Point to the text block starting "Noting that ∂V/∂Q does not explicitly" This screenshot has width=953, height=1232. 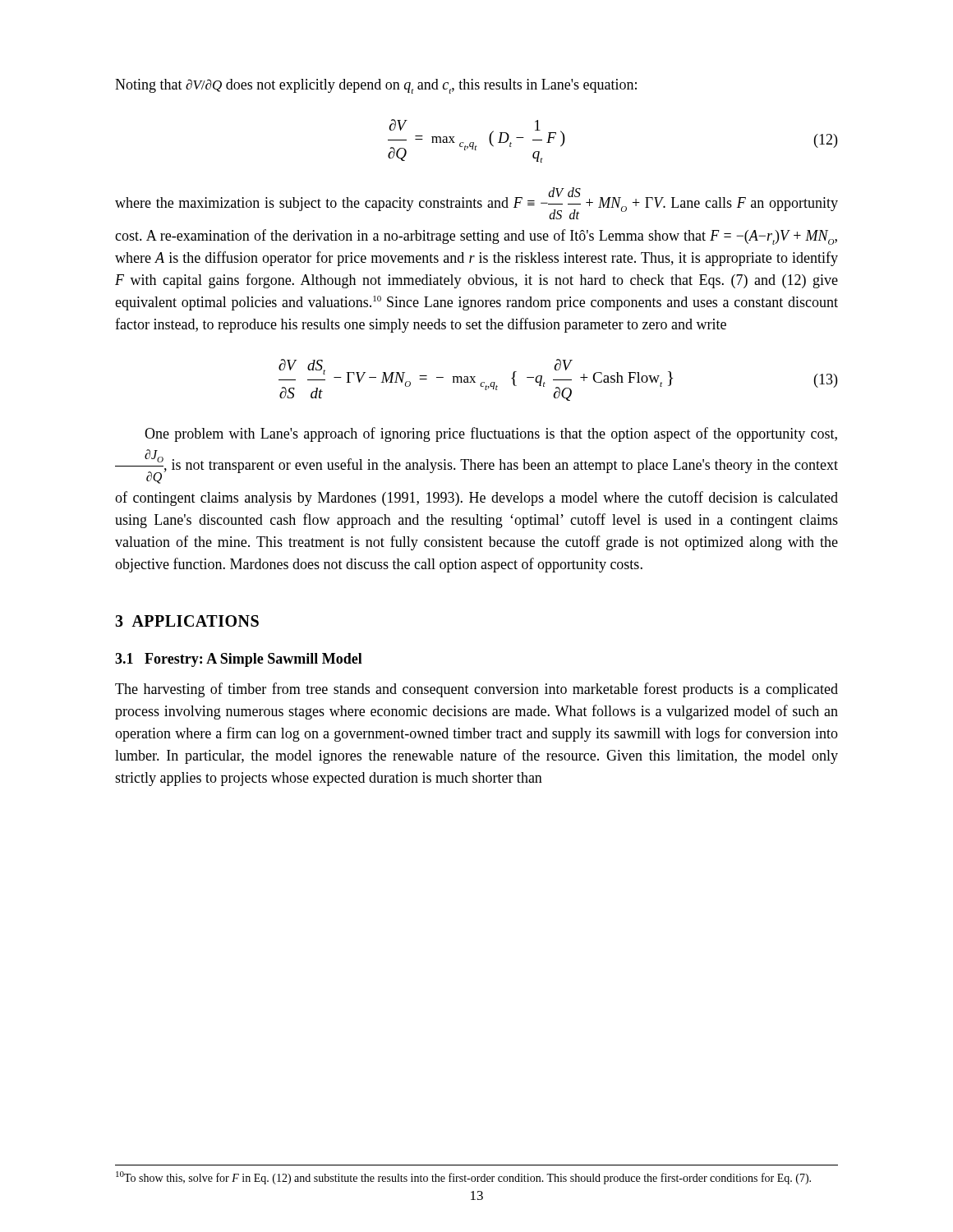point(376,86)
